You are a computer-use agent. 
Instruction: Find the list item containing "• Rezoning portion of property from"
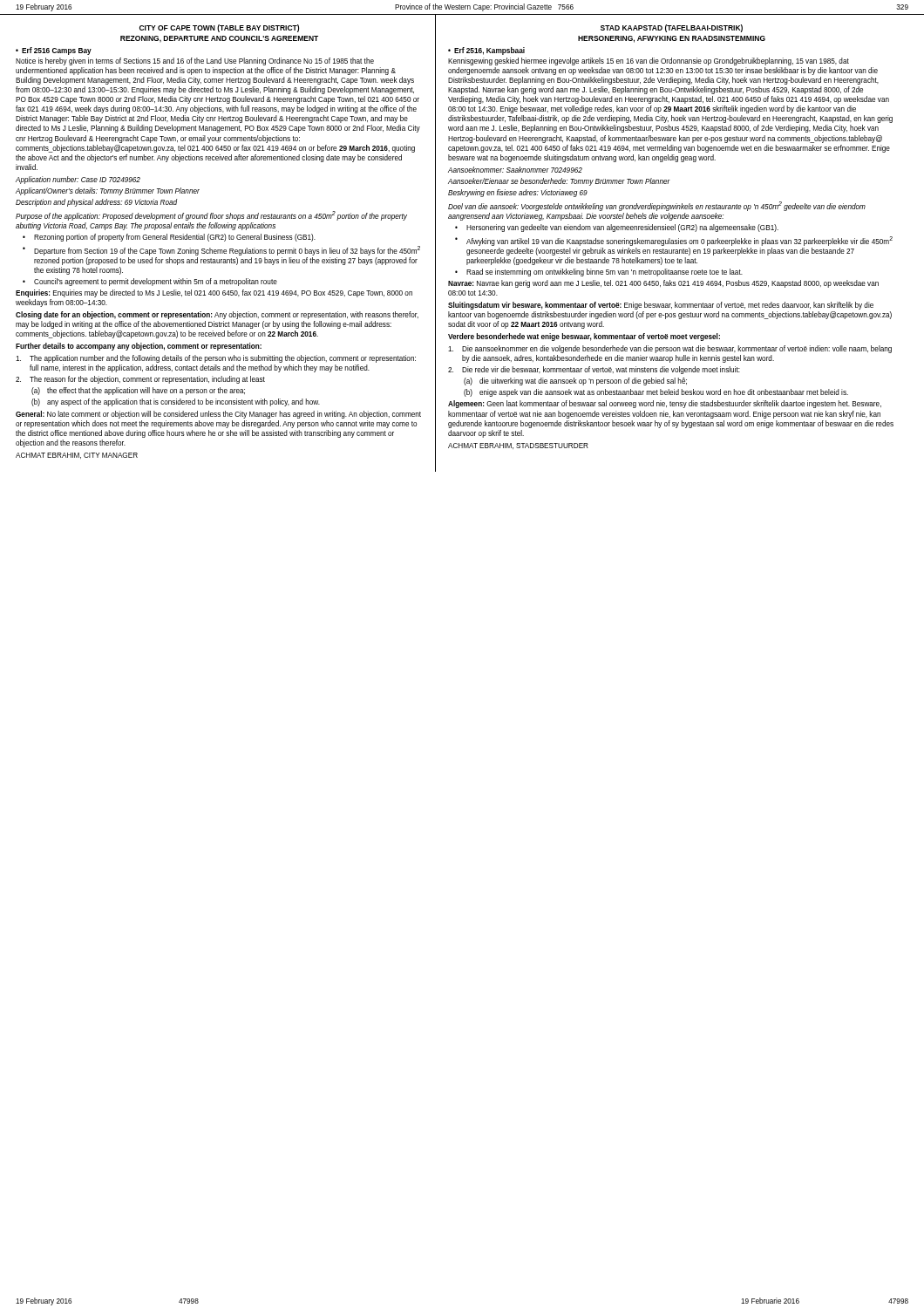pos(169,237)
